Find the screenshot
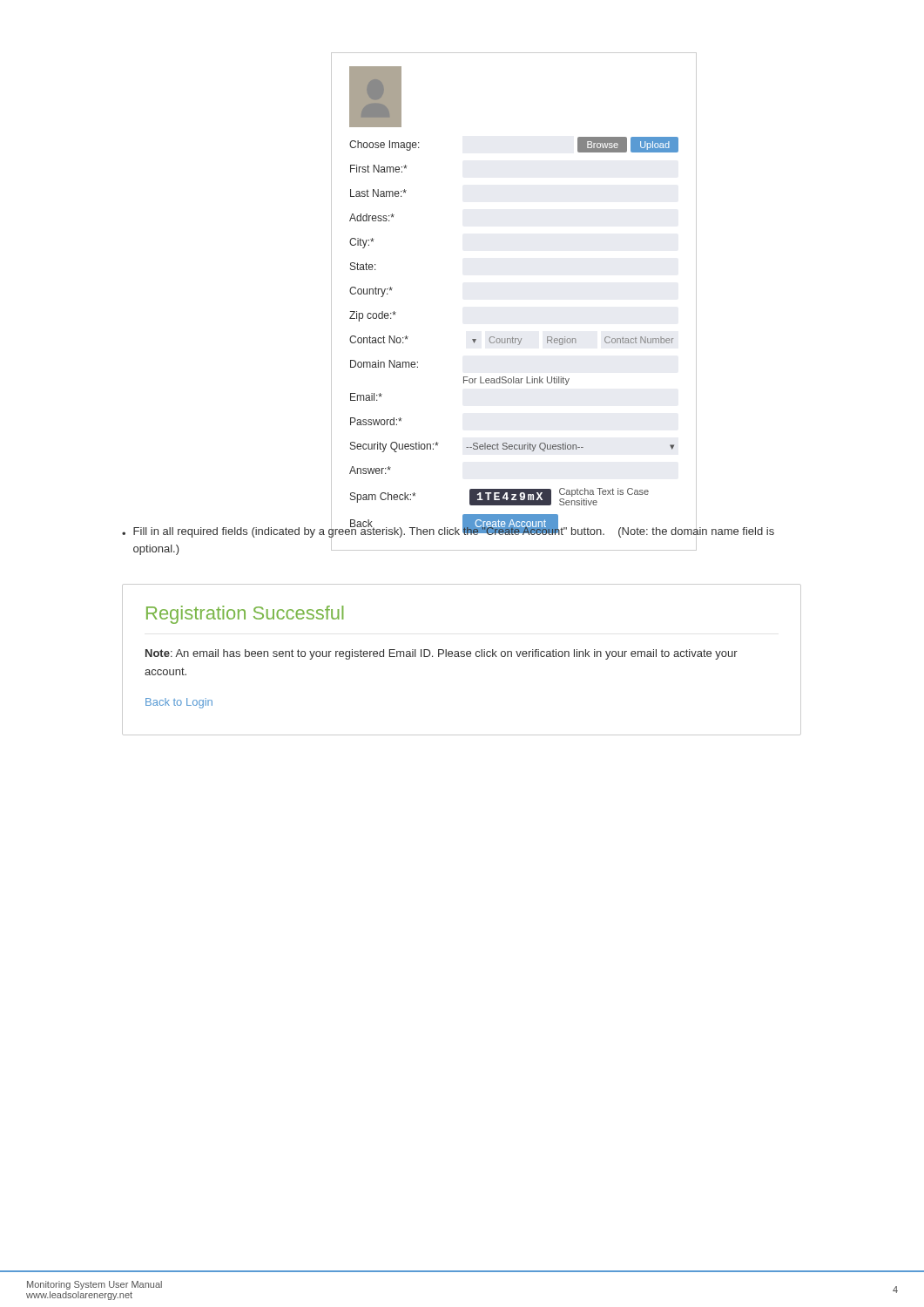 tap(462, 659)
